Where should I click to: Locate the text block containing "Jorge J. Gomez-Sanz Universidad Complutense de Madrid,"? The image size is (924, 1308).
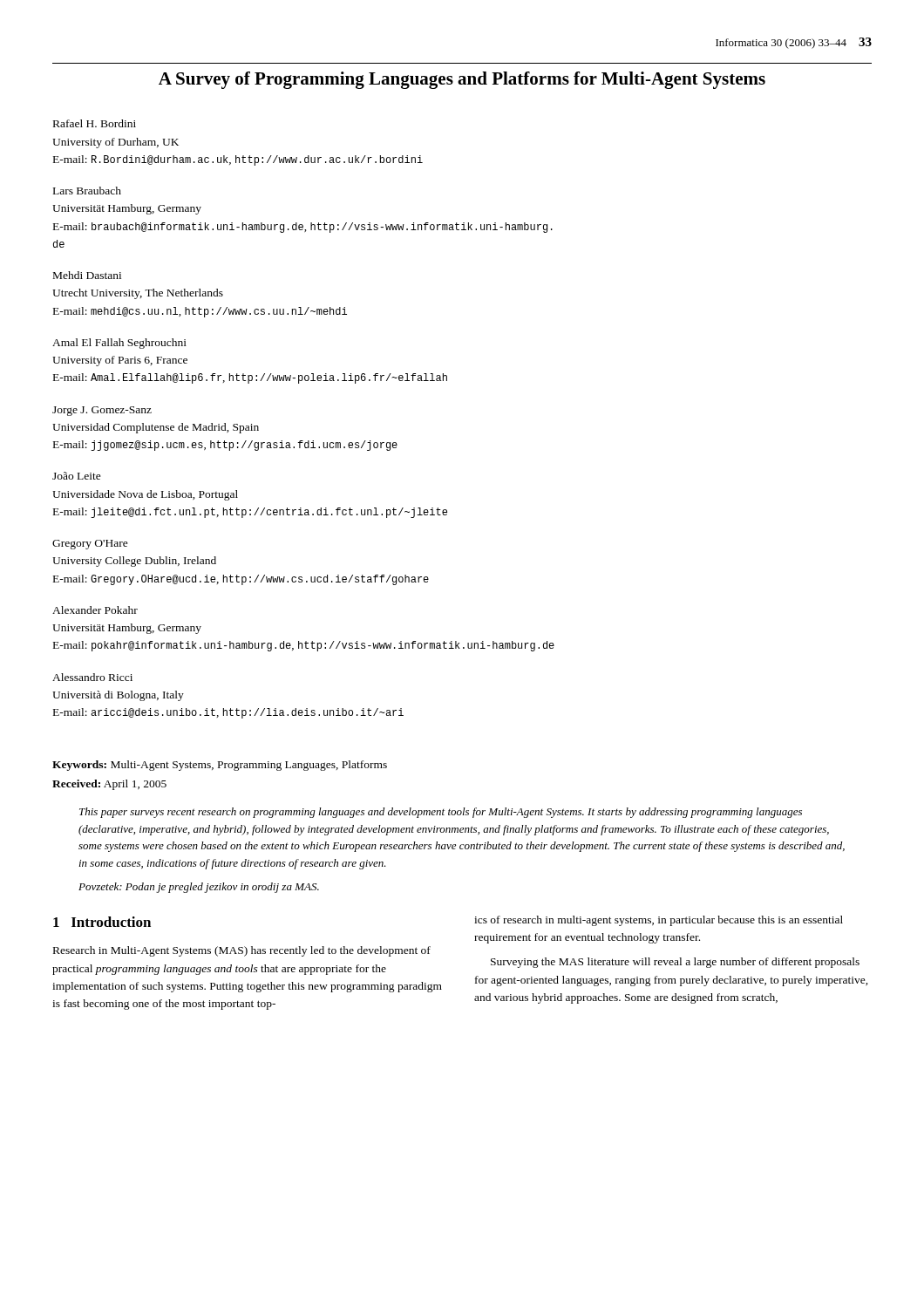click(102, 411)
